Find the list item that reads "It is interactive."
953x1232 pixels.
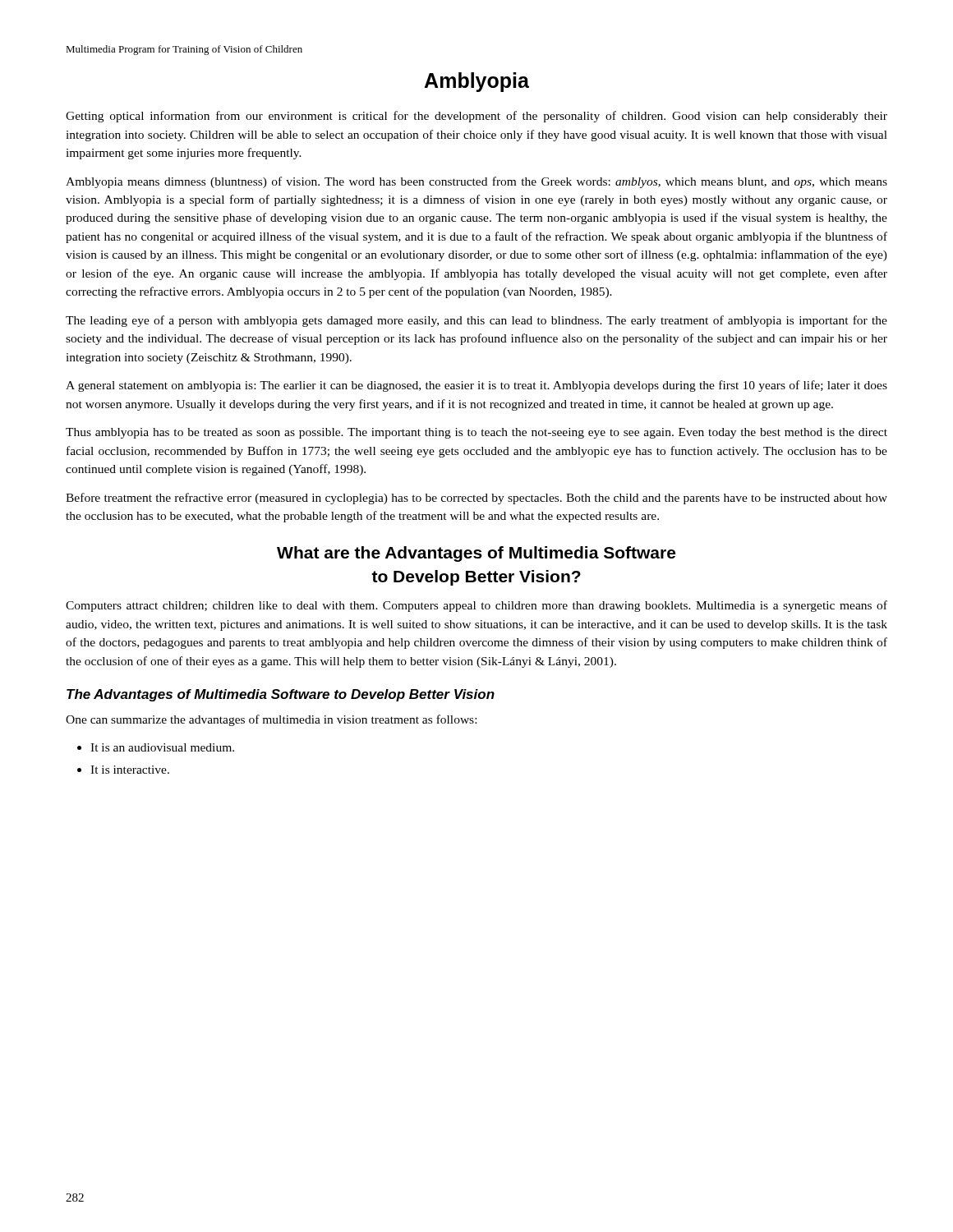tap(123, 770)
